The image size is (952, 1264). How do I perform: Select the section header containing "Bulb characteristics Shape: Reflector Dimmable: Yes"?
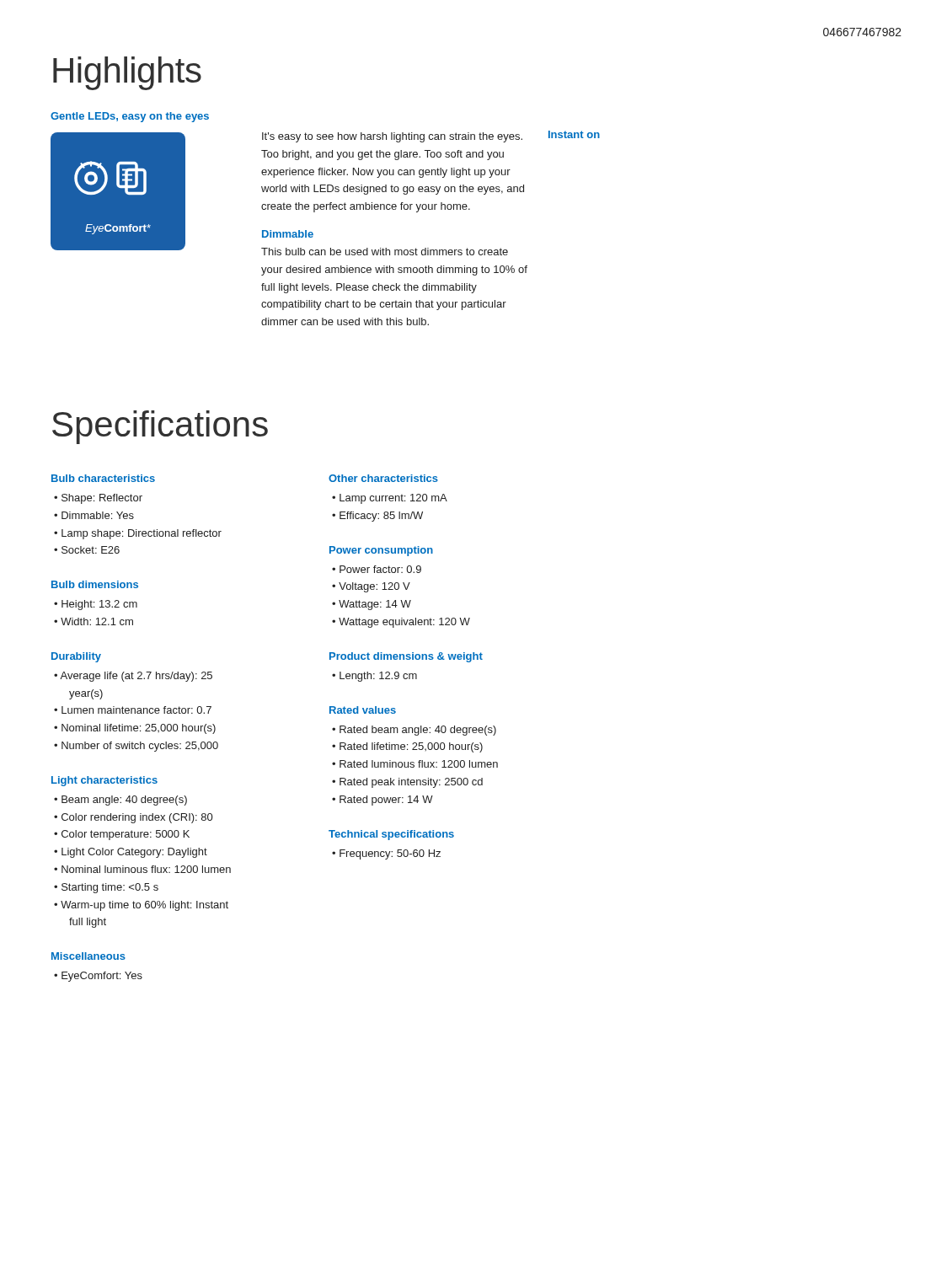click(103, 478)
